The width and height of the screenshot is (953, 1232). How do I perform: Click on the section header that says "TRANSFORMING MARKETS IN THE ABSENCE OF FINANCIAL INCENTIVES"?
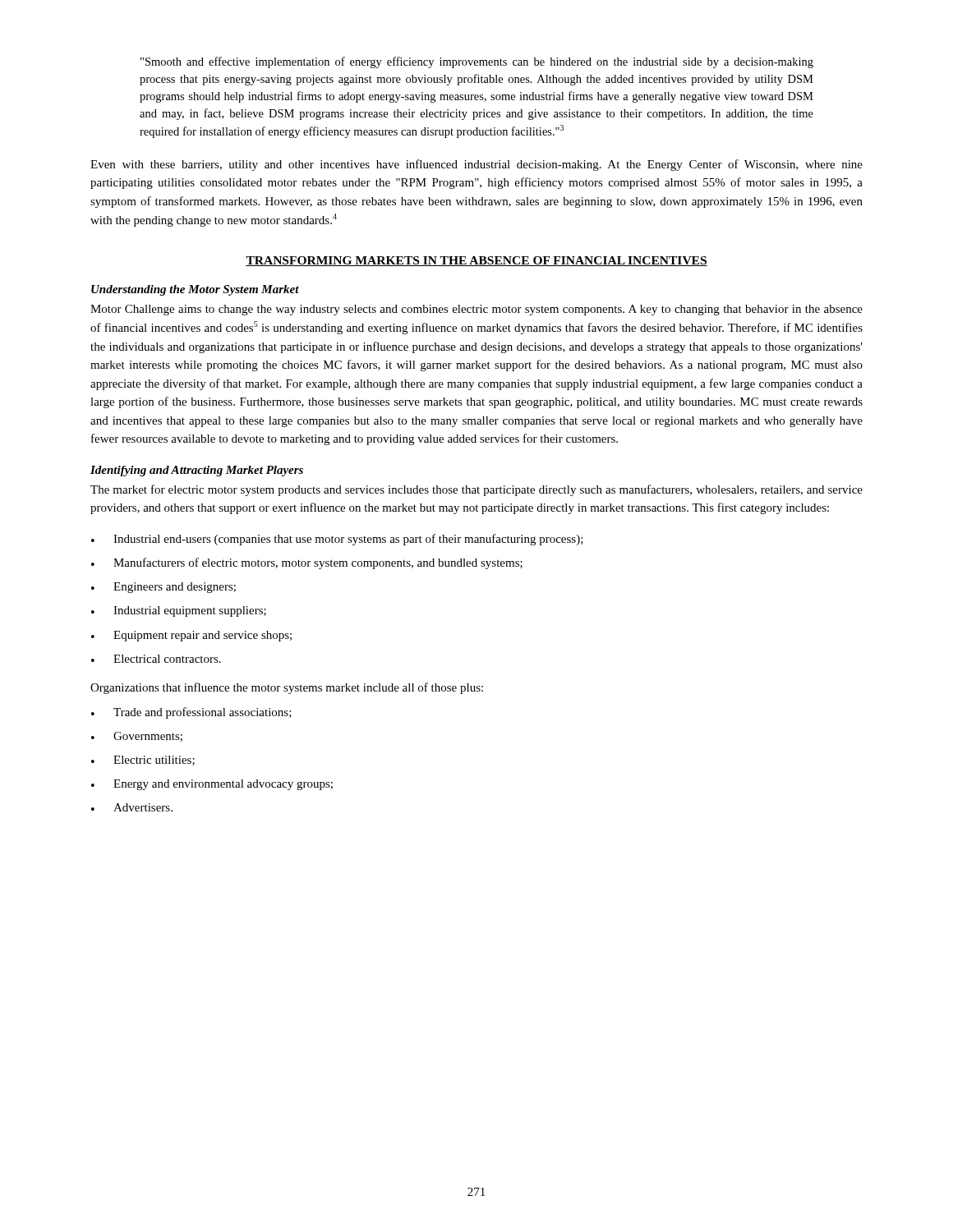(476, 260)
